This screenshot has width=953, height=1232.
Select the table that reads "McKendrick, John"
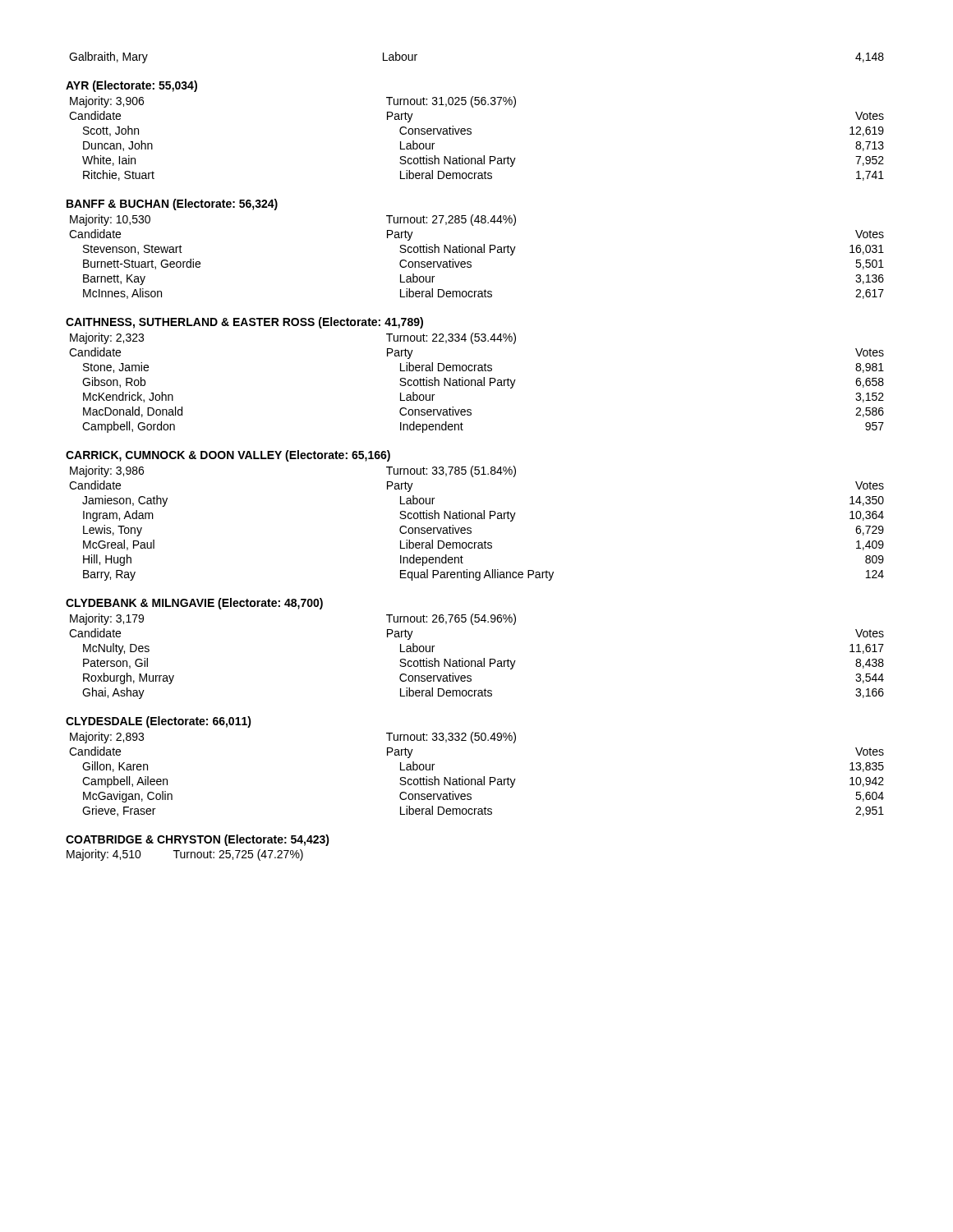pyautogui.click(x=476, y=382)
